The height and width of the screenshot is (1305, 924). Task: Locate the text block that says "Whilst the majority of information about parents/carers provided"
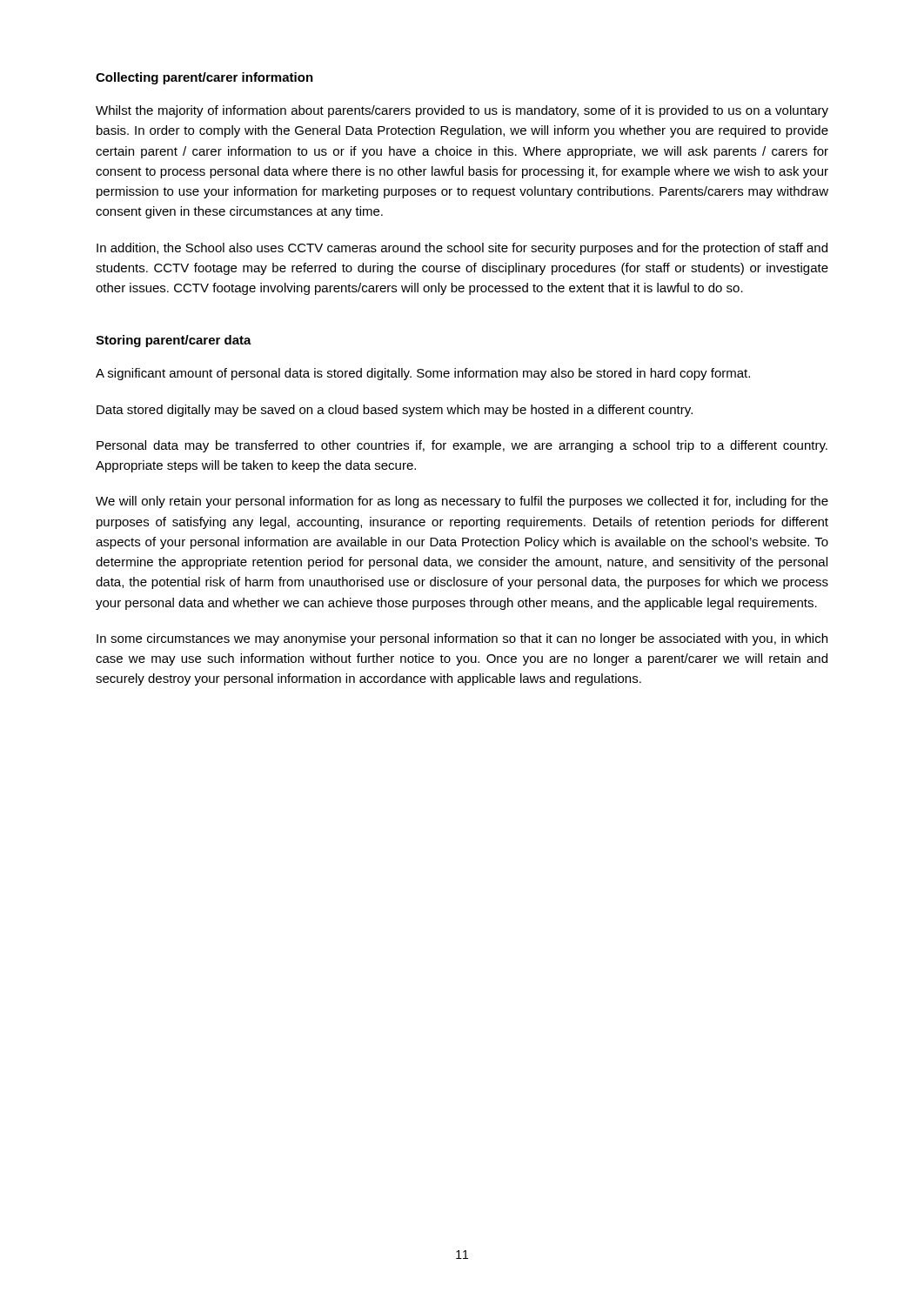coord(462,161)
